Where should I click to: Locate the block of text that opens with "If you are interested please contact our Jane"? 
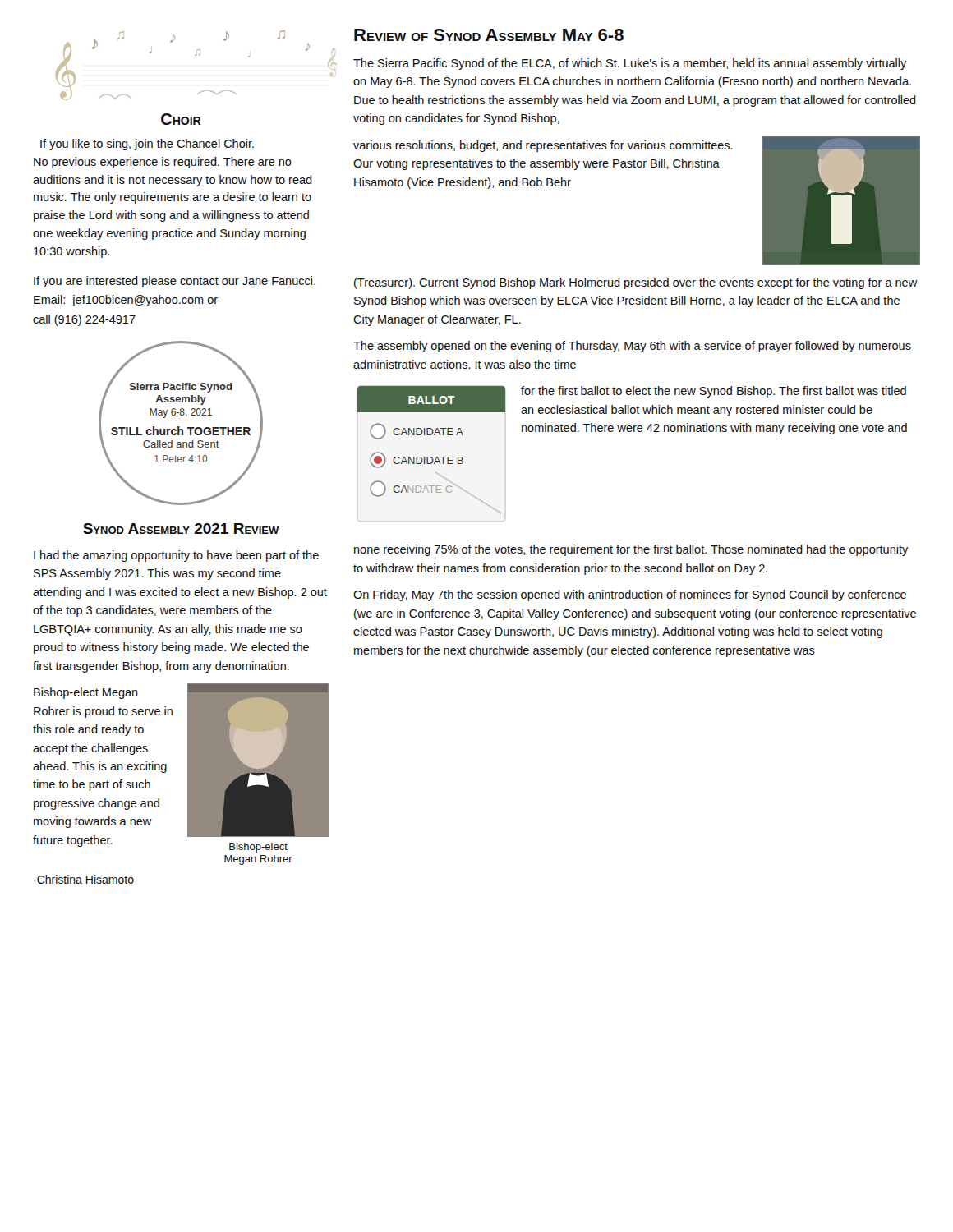click(175, 300)
